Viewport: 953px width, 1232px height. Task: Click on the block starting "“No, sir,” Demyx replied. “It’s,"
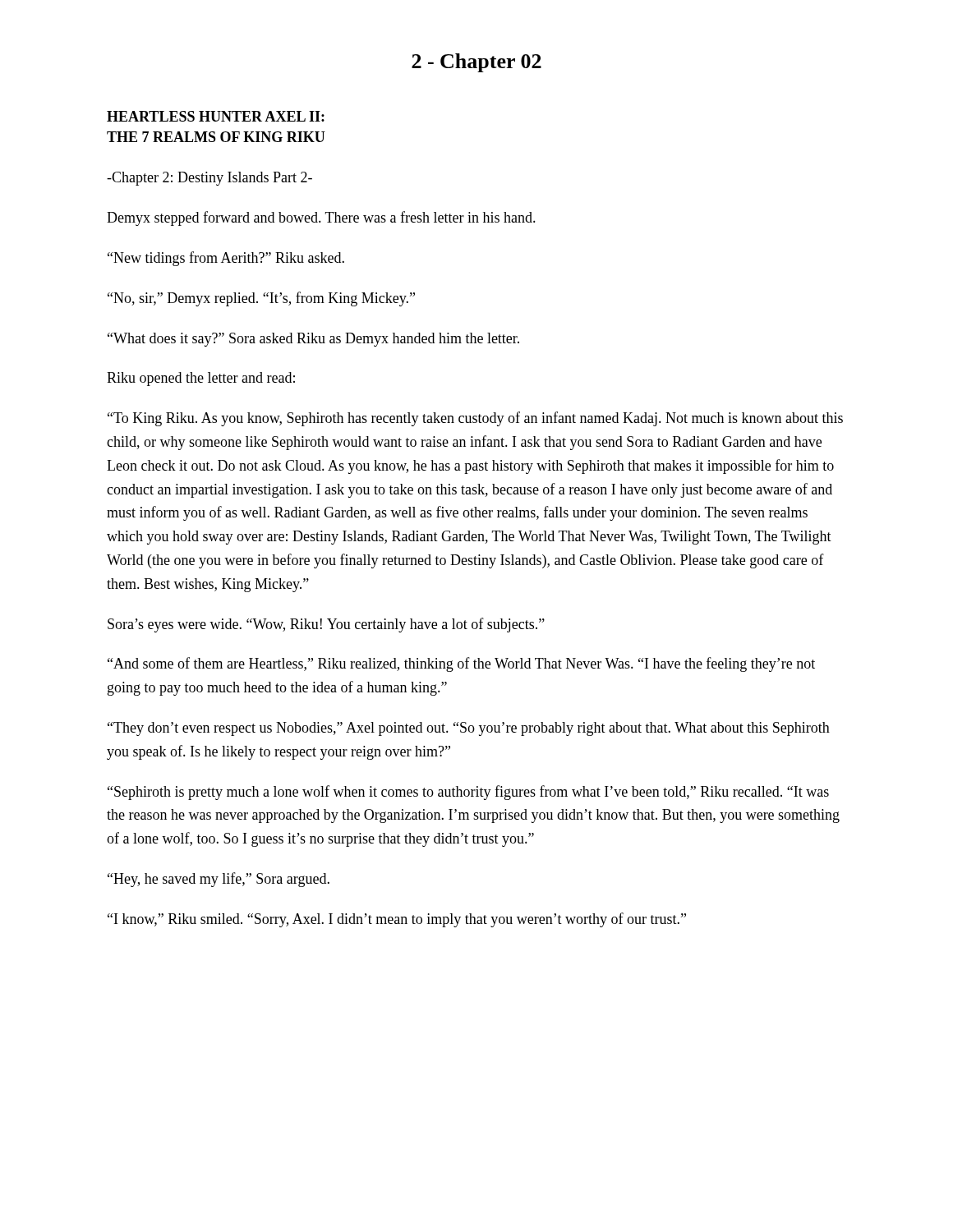[261, 298]
